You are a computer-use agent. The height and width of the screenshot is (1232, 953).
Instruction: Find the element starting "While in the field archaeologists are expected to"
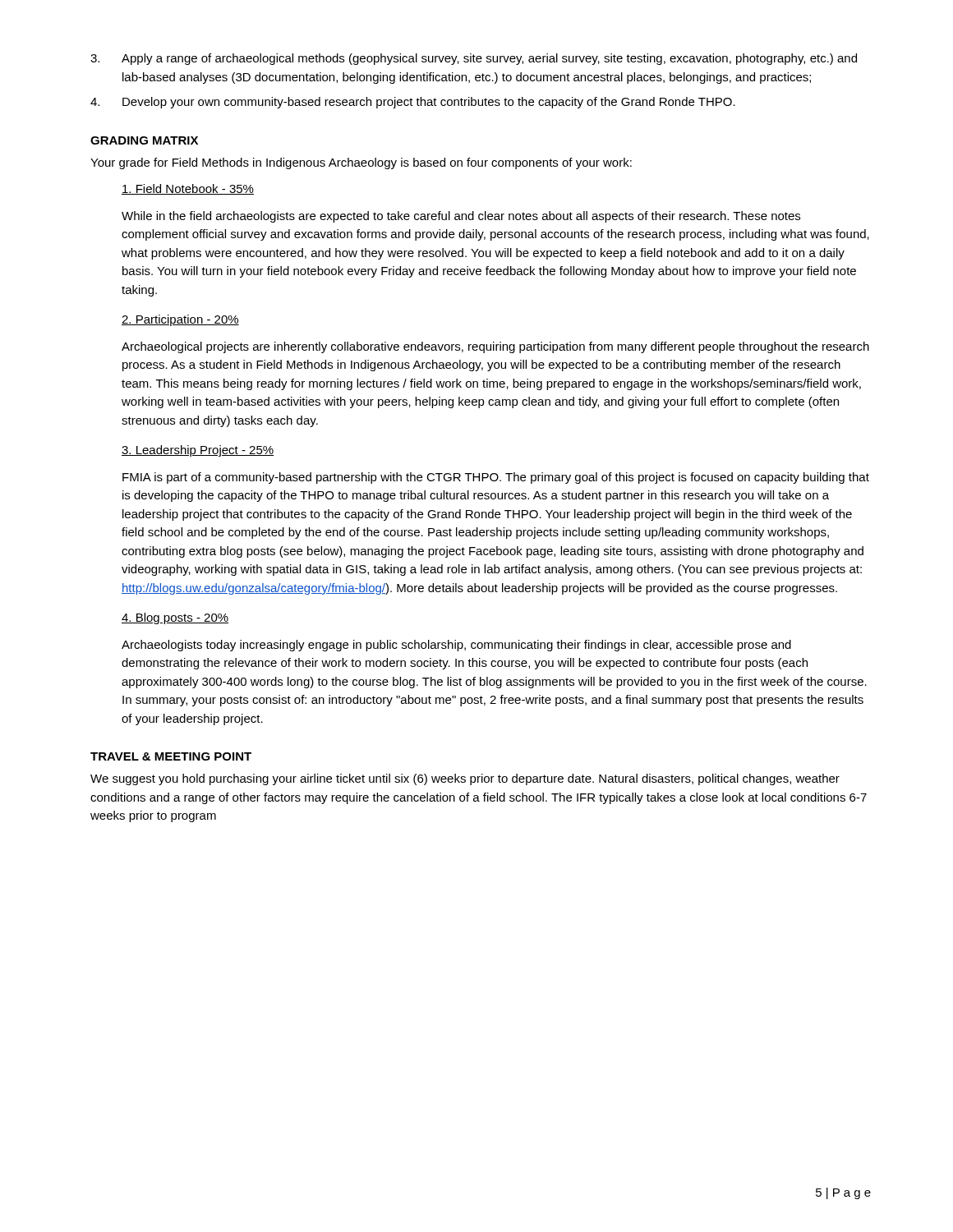pos(496,252)
